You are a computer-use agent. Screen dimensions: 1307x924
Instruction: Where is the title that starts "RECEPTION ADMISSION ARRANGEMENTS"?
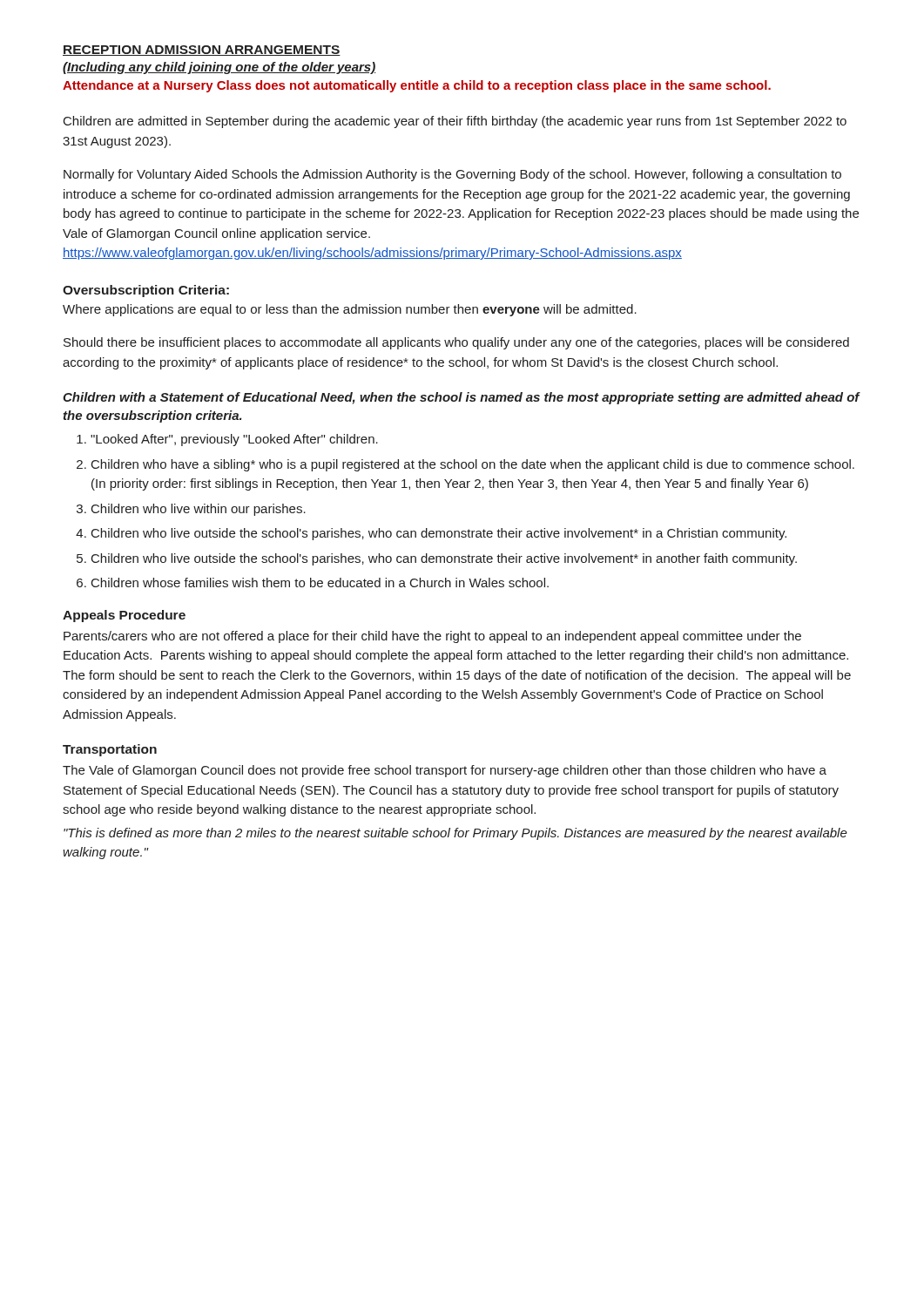click(202, 51)
